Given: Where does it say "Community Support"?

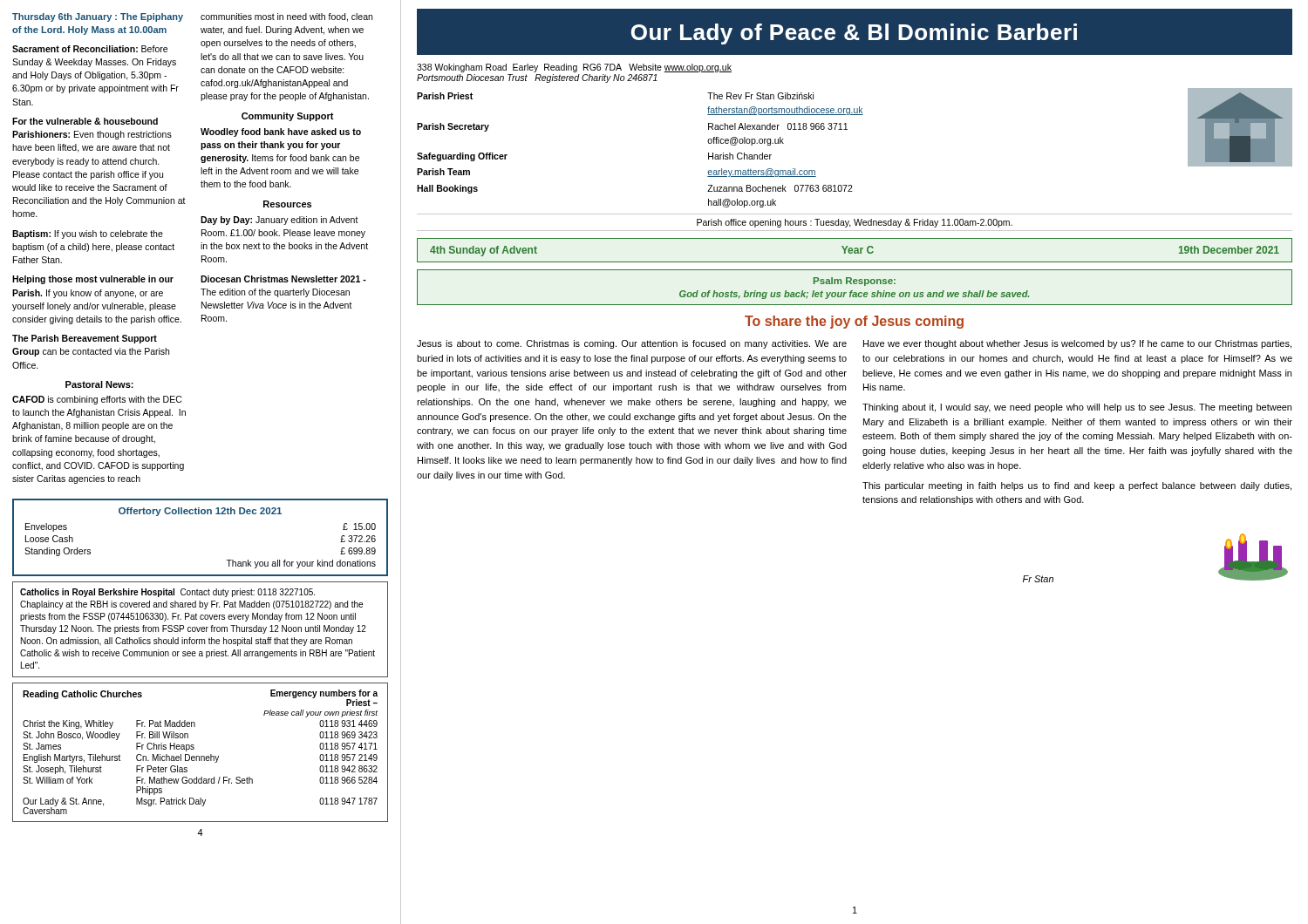Looking at the screenshot, I should click(x=287, y=116).
